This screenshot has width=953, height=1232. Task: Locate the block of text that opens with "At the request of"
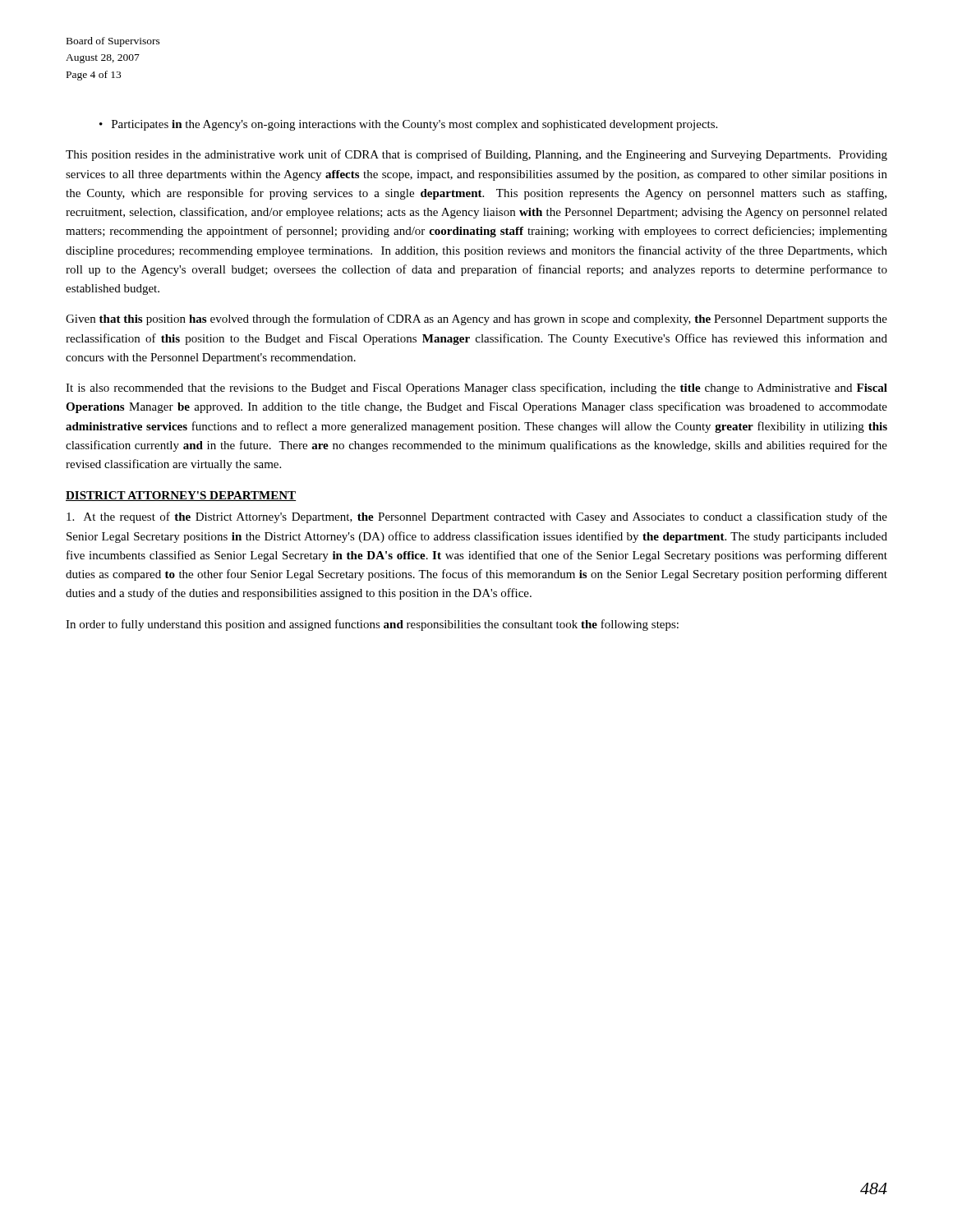coord(476,555)
